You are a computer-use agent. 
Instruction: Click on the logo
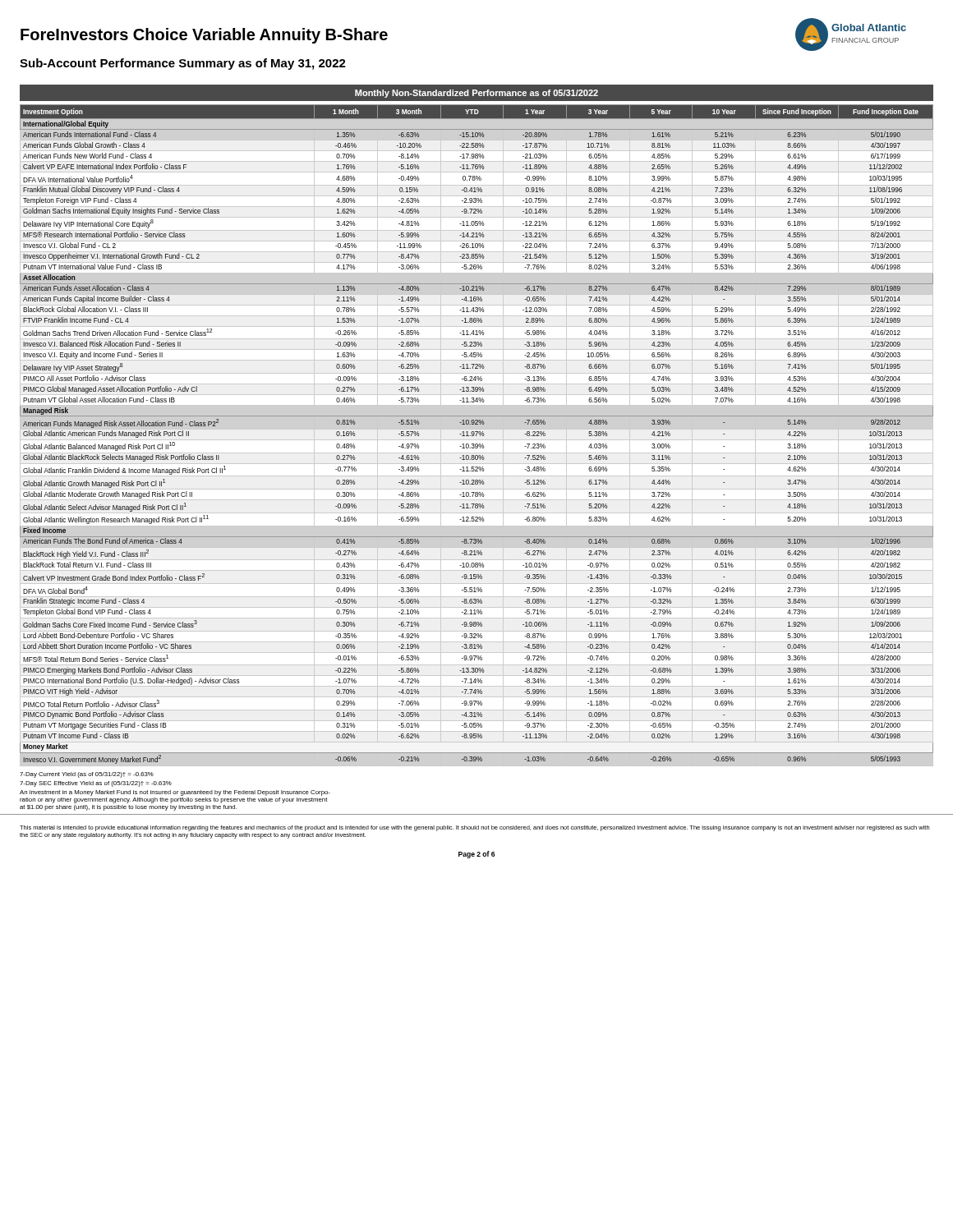pyautogui.click(x=863, y=38)
